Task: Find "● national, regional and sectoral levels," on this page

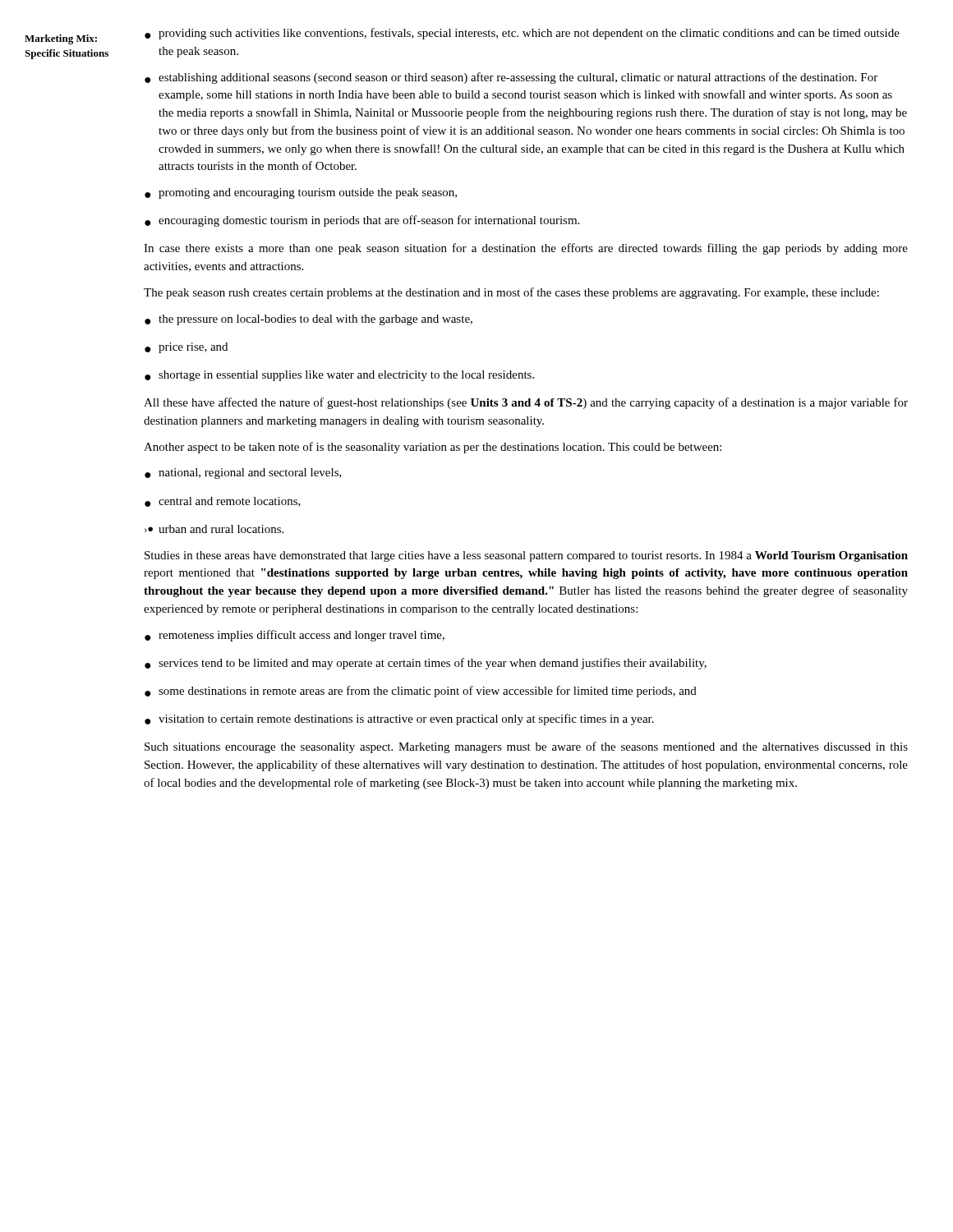Action: [243, 473]
